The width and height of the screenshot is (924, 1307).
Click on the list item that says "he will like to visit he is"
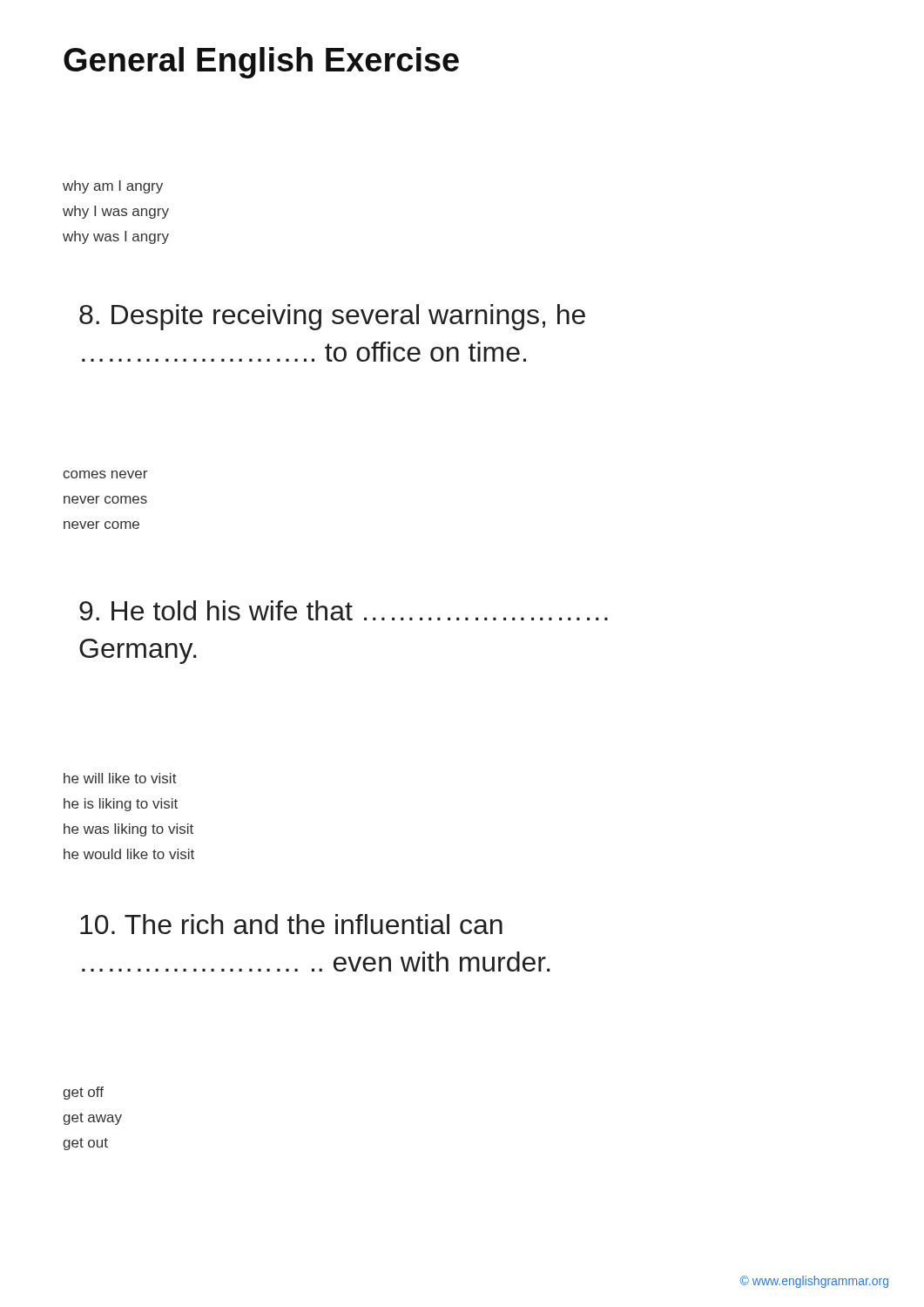[129, 816]
